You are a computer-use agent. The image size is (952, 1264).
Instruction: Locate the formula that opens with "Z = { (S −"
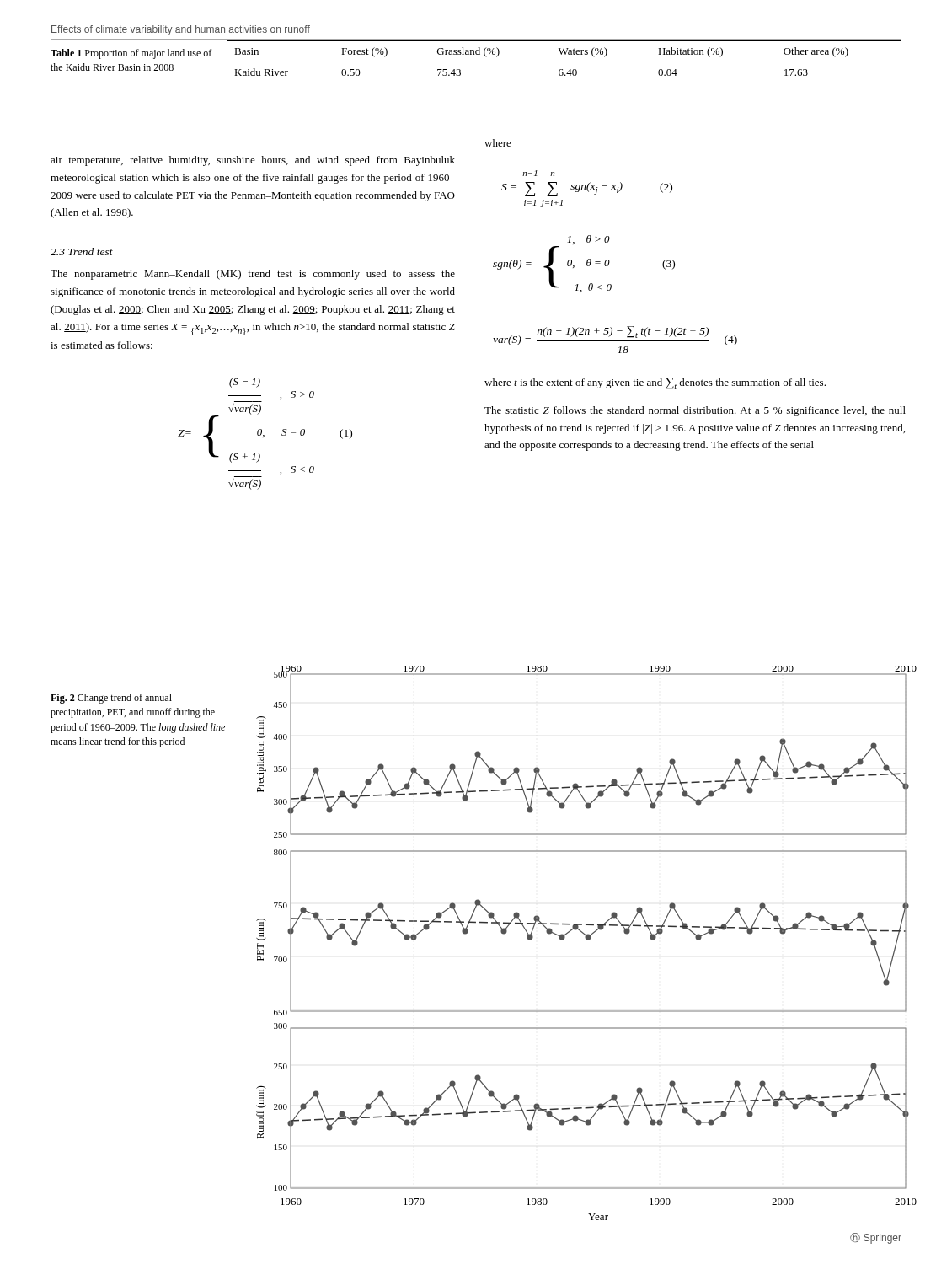265,433
